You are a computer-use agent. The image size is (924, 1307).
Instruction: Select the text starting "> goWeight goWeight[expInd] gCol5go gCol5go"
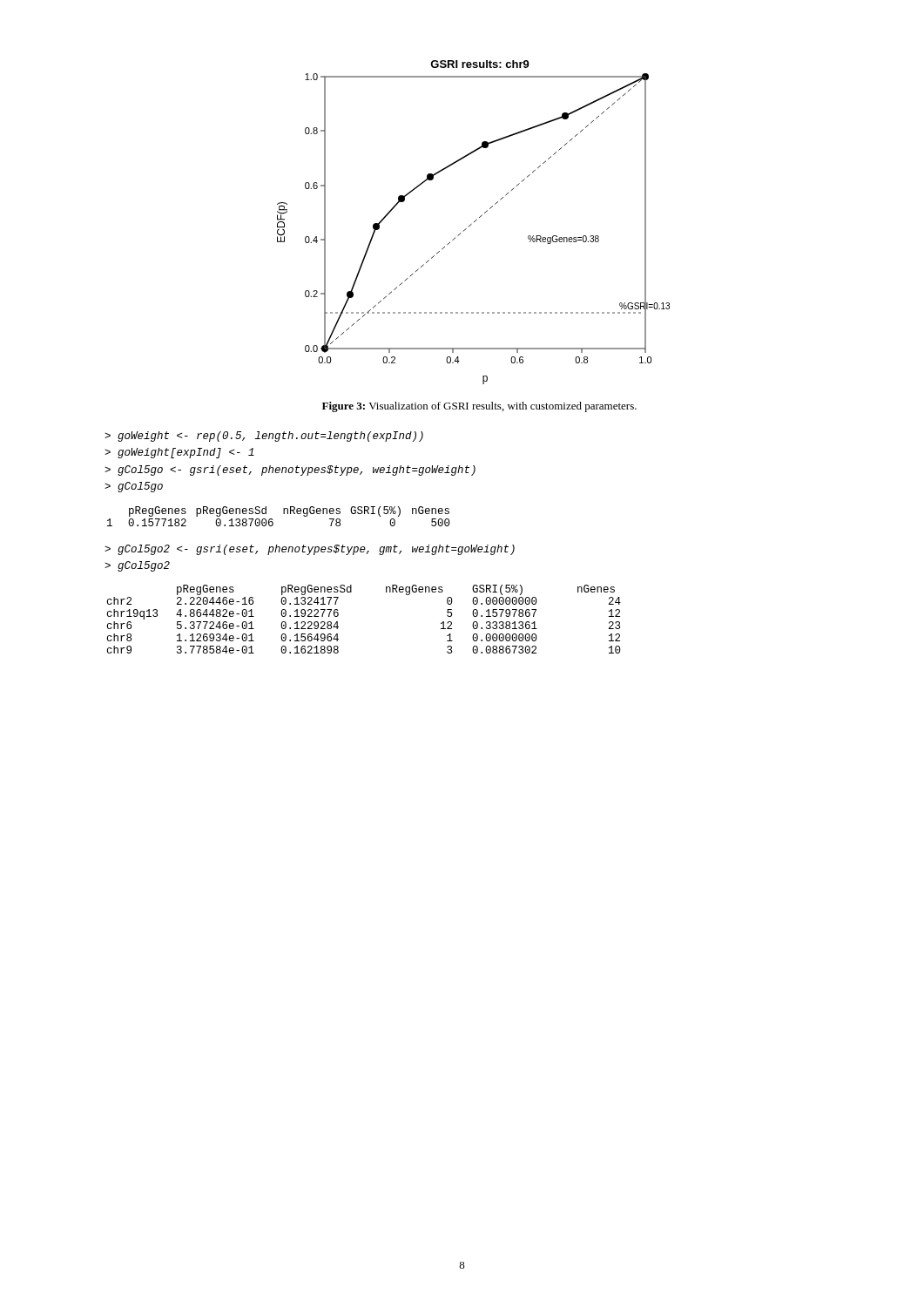click(291, 462)
